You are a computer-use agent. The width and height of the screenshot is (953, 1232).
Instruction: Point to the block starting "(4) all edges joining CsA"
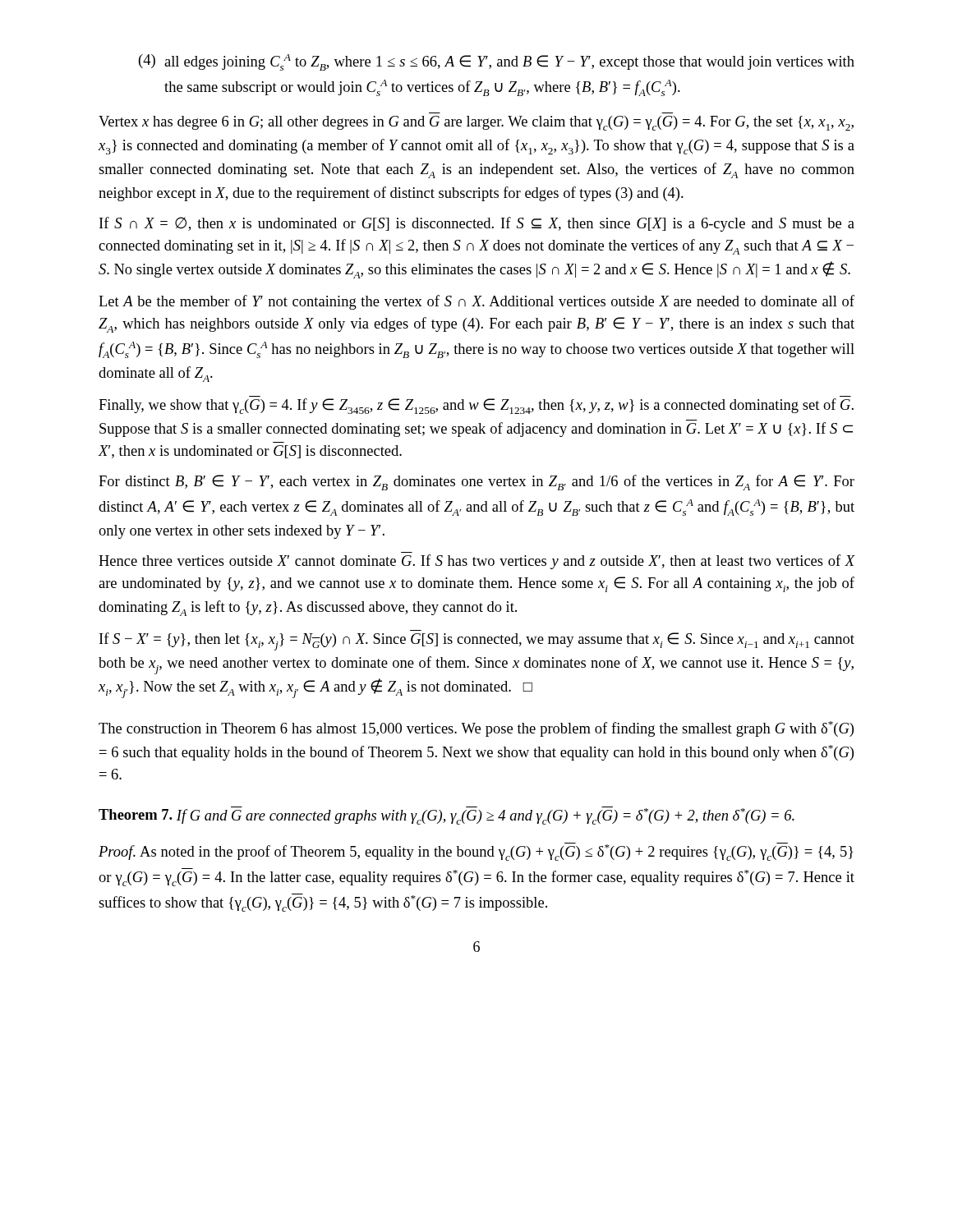pyautogui.click(x=496, y=75)
